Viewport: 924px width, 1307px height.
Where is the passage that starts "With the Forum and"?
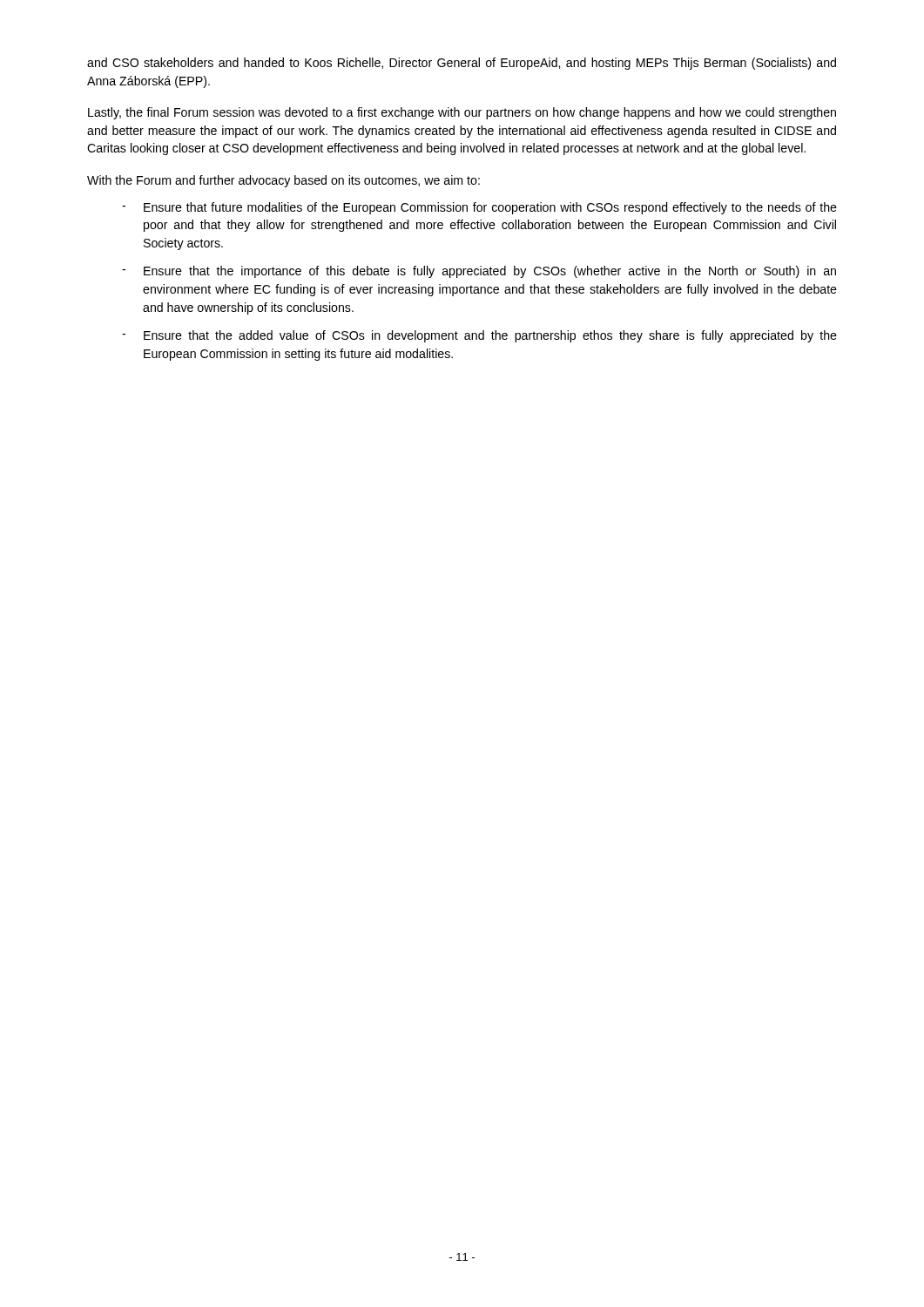(462, 181)
